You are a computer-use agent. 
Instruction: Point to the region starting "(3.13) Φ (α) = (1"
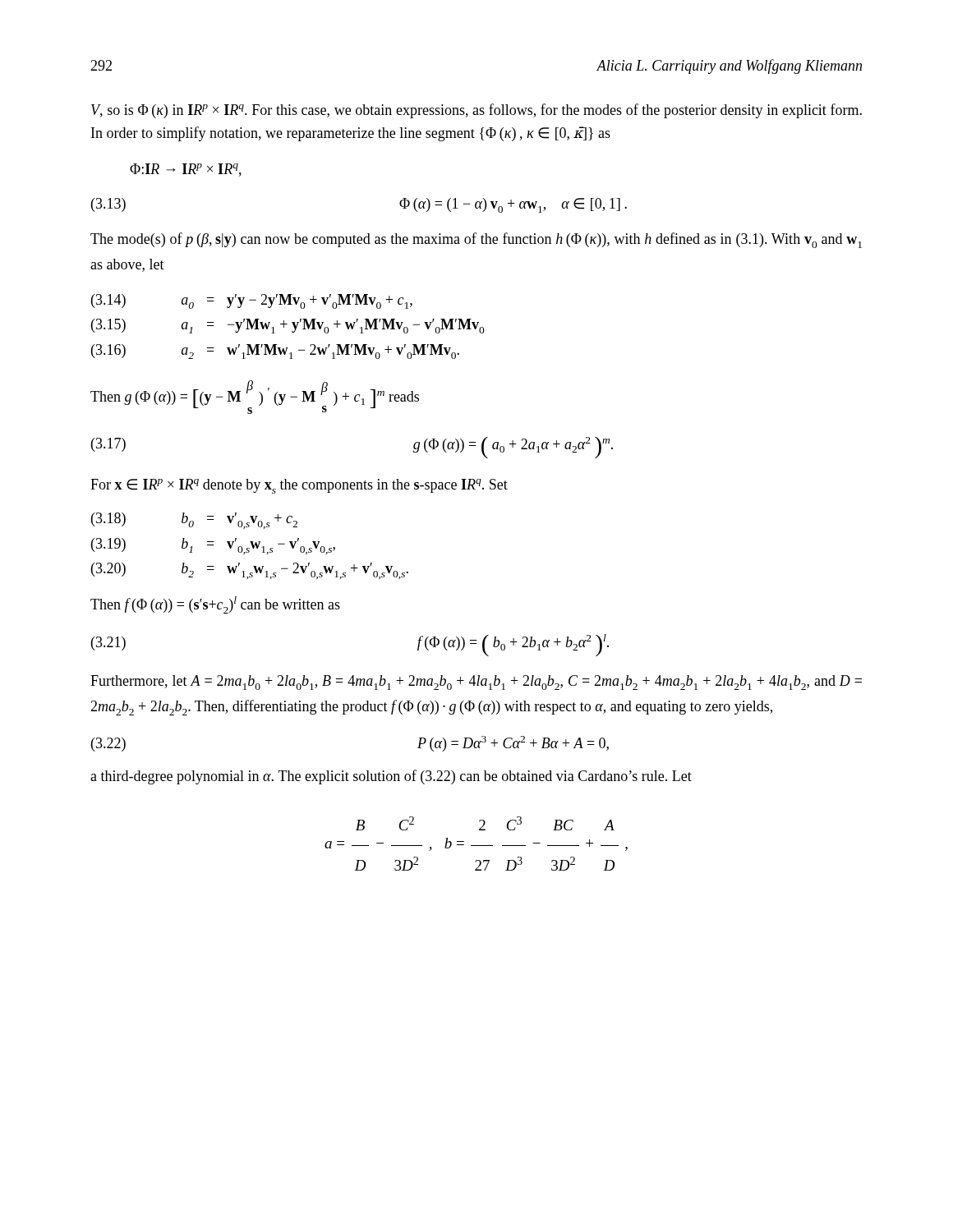pyautogui.click(x=476, y=205)
